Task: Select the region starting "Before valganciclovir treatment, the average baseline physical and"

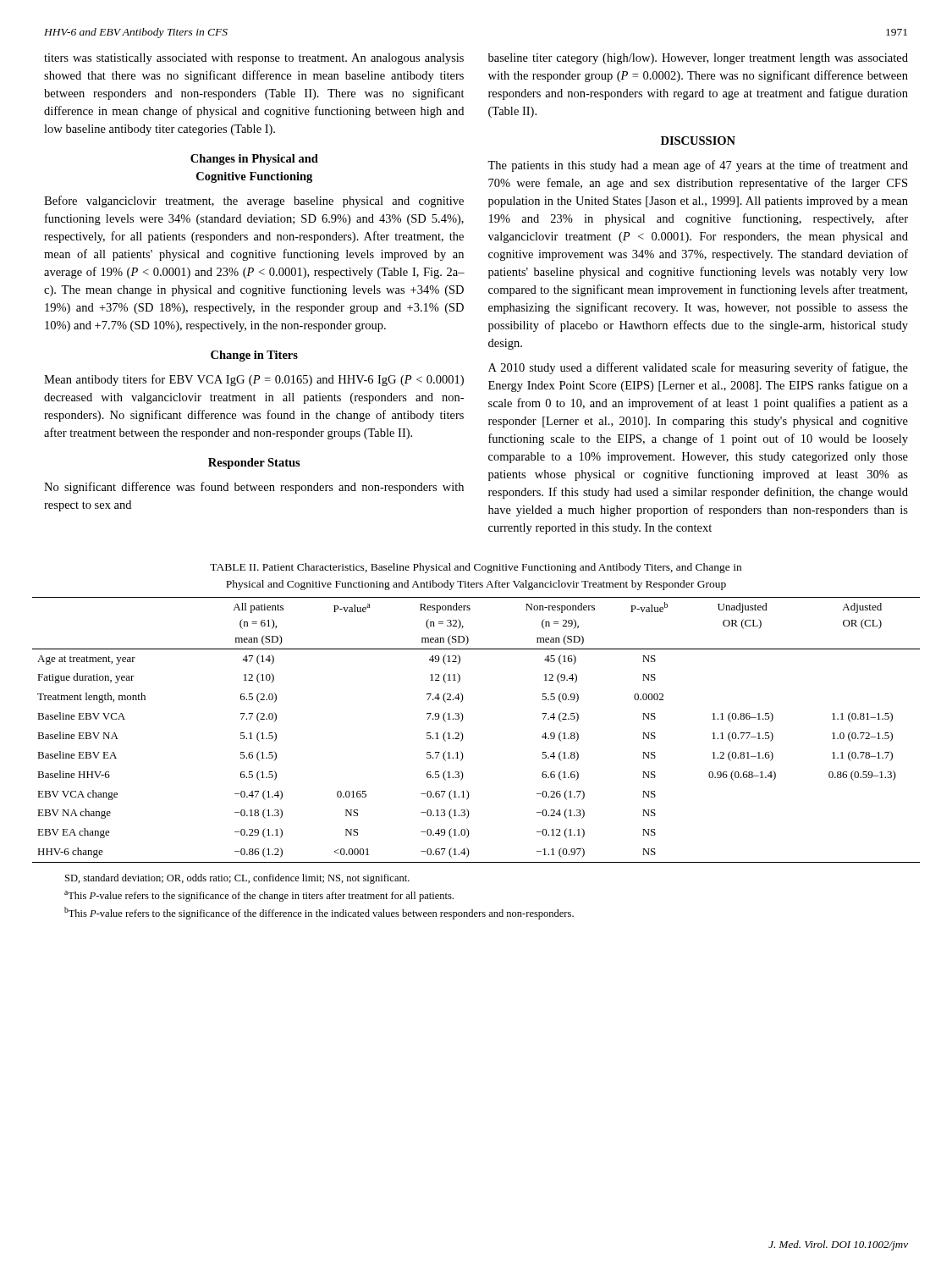Action: (254, 263)
